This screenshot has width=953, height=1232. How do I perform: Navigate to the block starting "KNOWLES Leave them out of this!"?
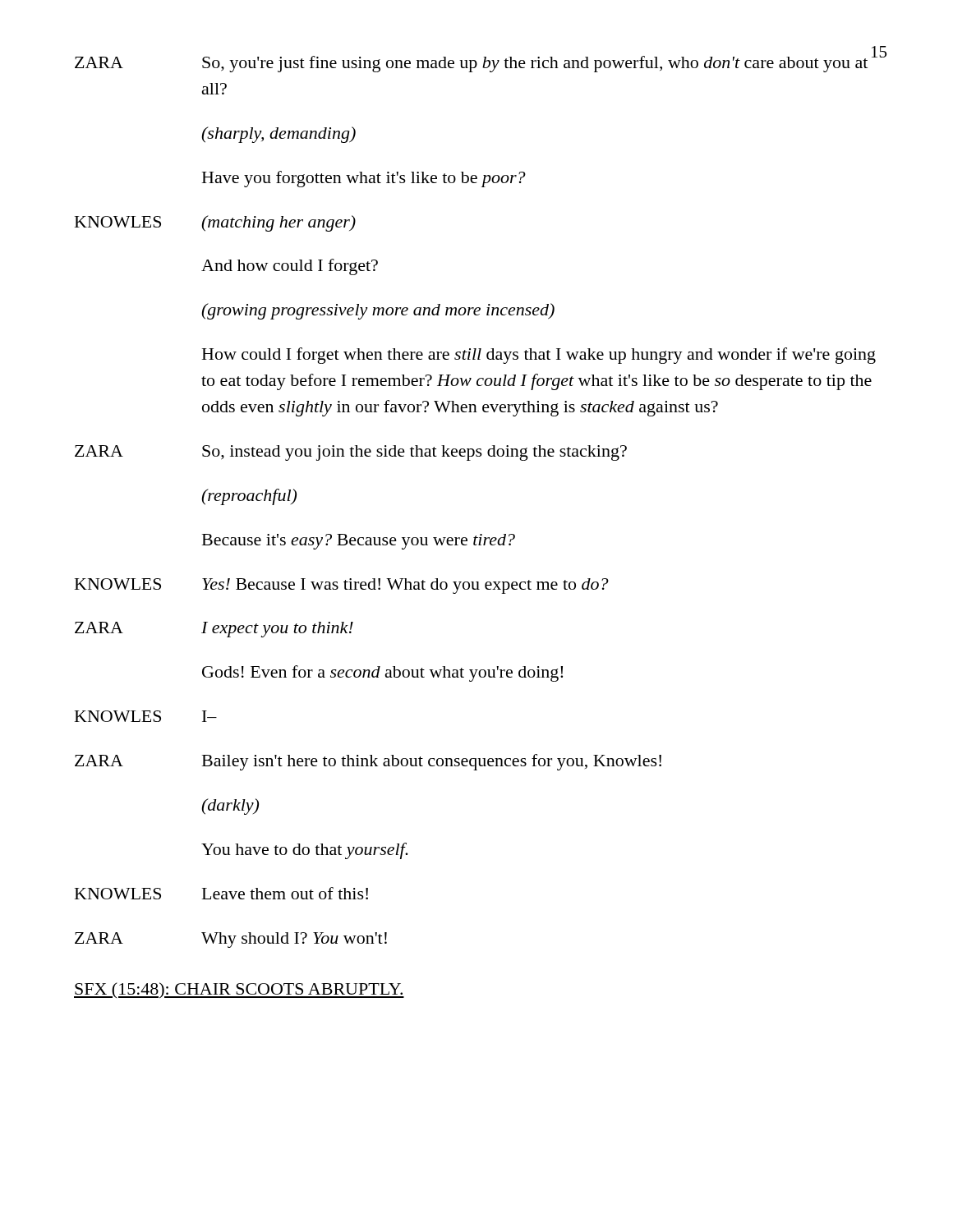tap(221, 893)
